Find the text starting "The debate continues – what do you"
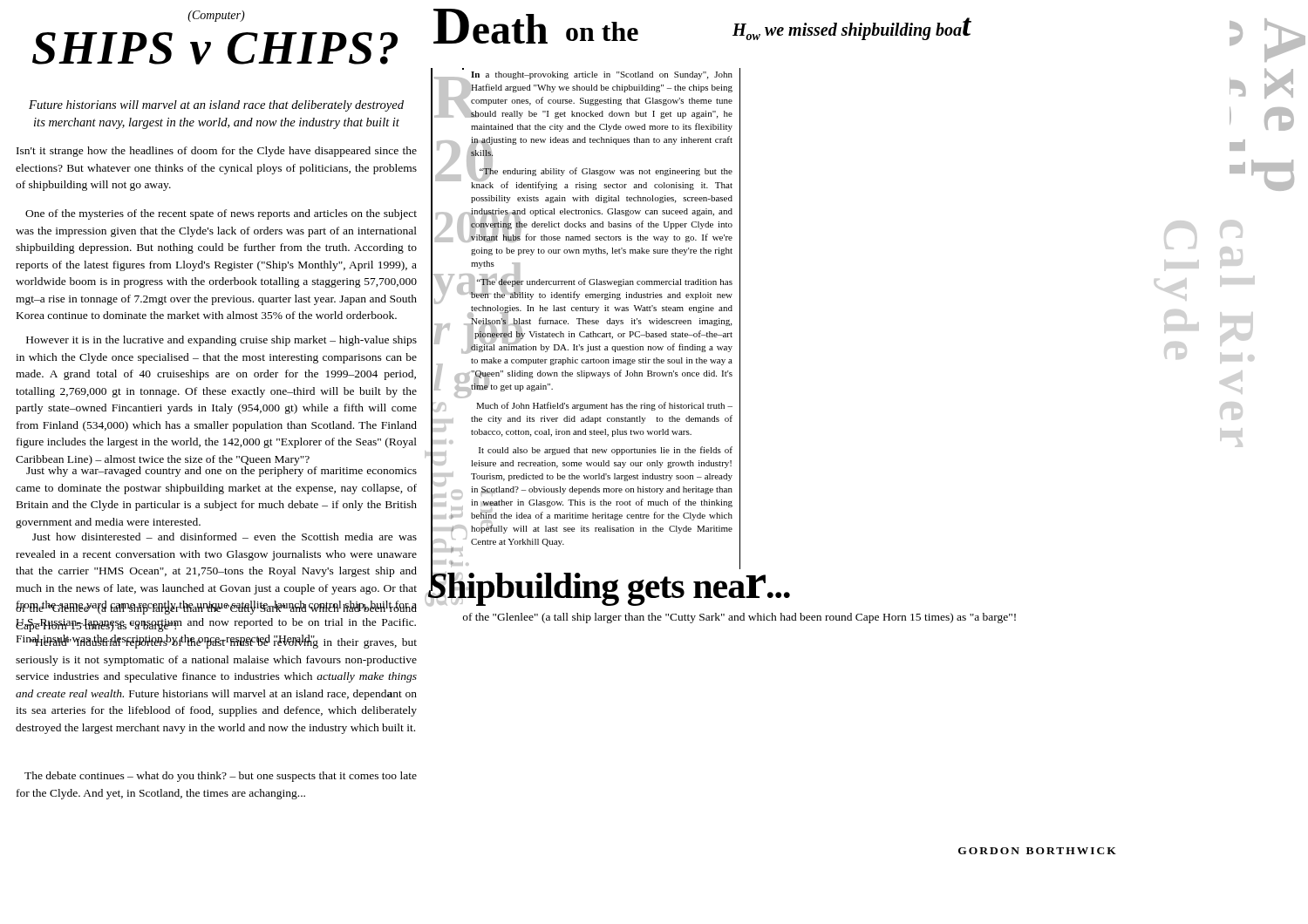This screenshot has height=924, width=1308. [x=216, y=784]
